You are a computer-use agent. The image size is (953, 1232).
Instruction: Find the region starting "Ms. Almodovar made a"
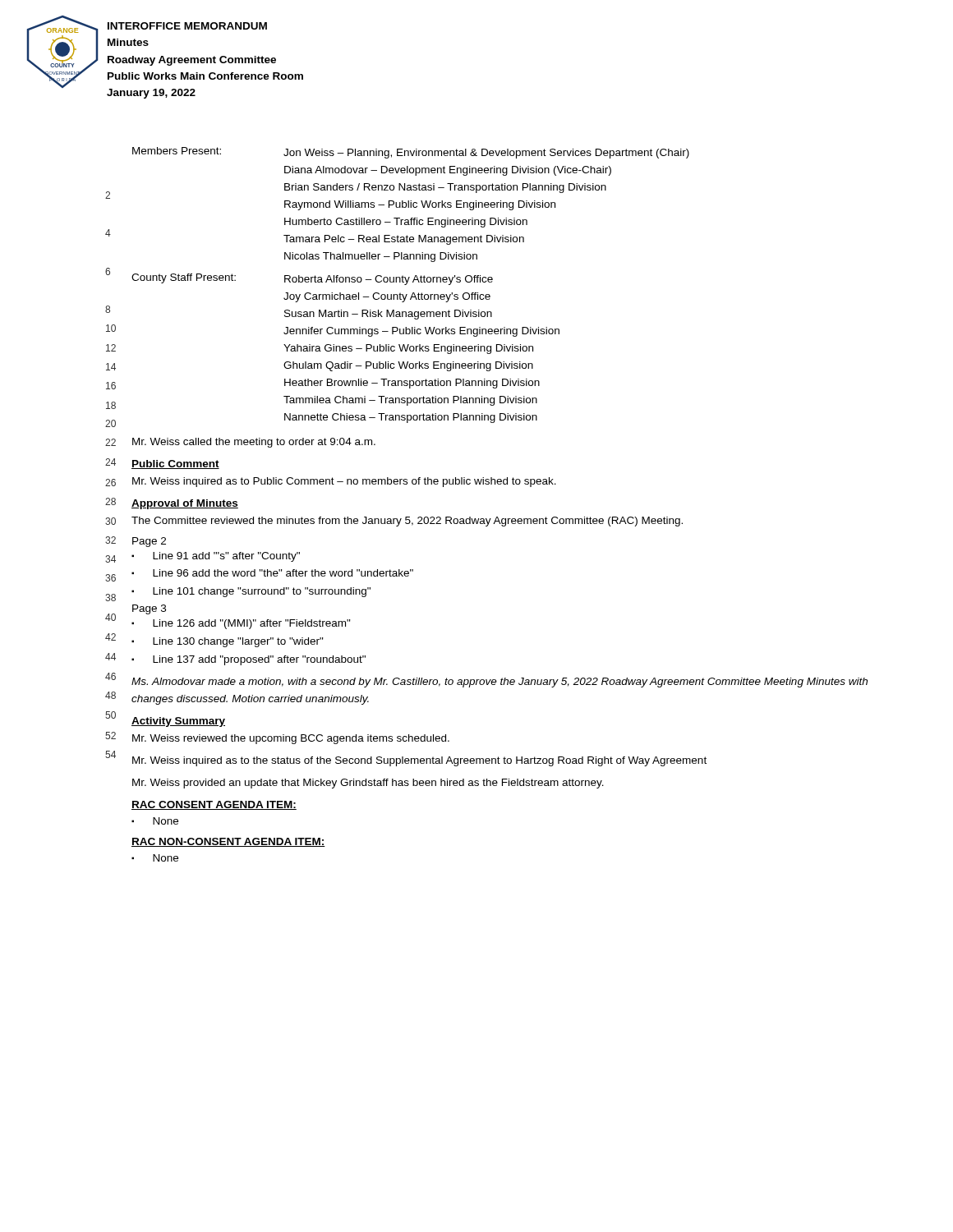pos(500,690)
